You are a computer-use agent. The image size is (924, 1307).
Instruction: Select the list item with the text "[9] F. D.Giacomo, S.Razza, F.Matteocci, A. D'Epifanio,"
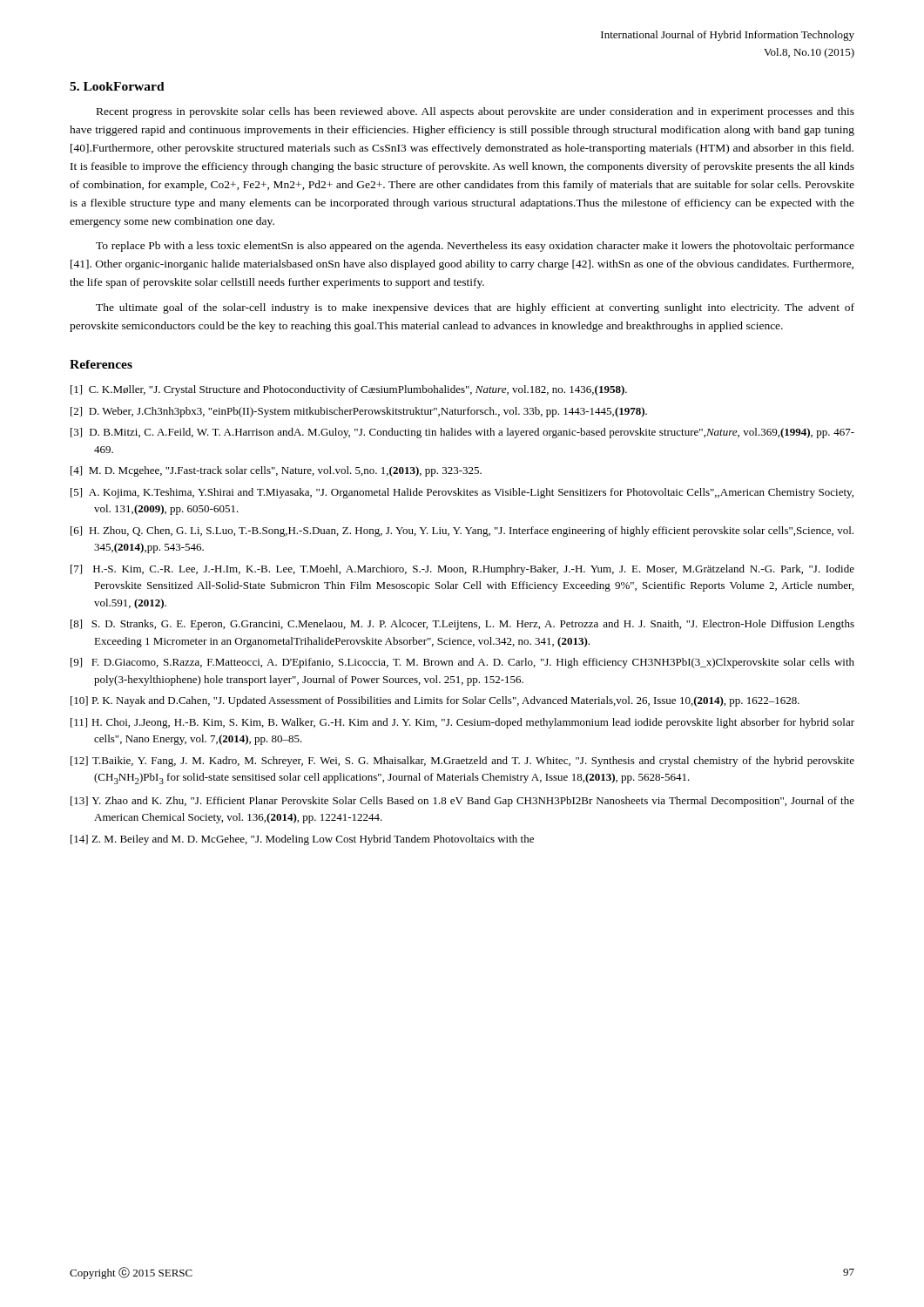462,670
